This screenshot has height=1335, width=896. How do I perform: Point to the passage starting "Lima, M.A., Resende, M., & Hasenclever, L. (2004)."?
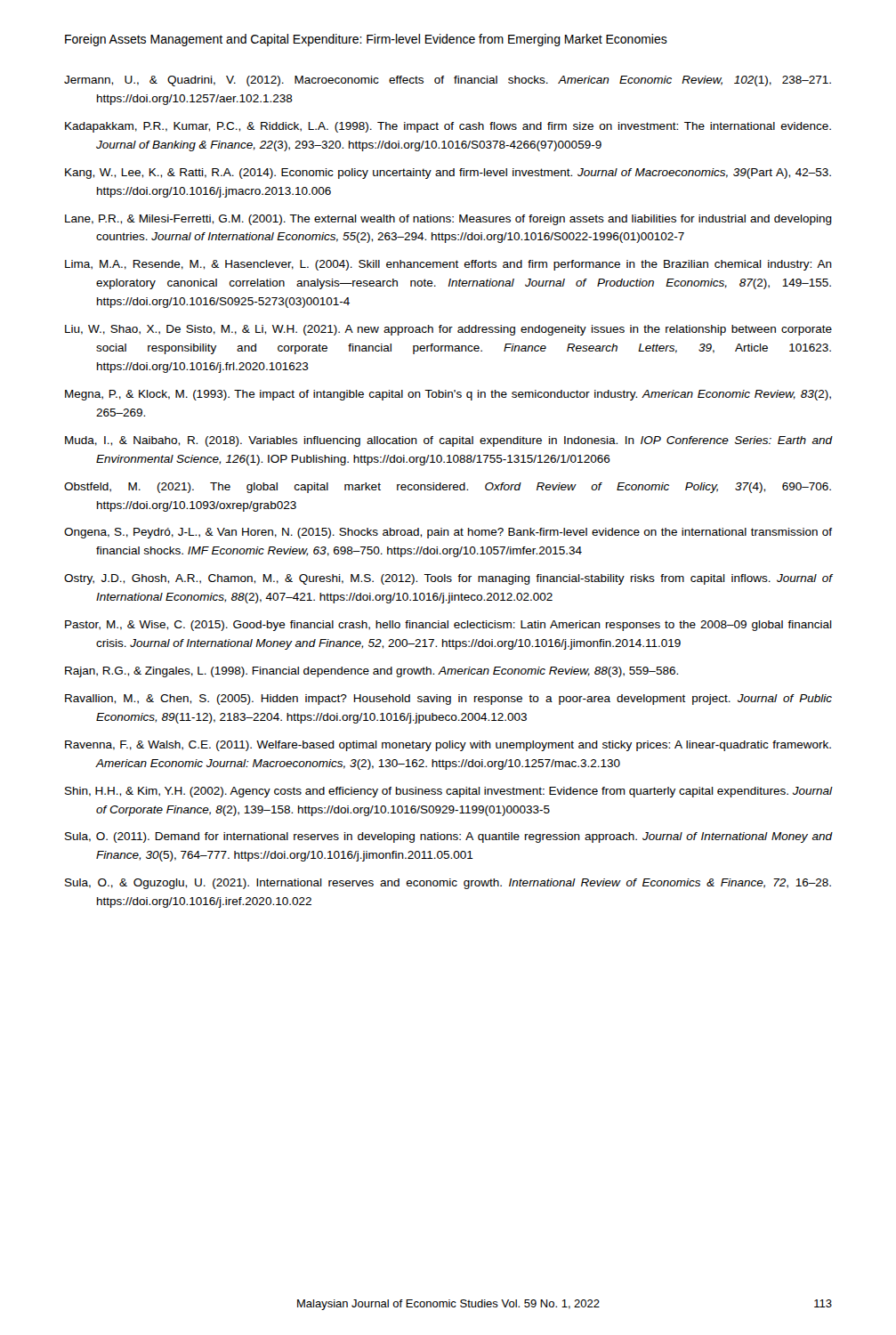point(448,283)
